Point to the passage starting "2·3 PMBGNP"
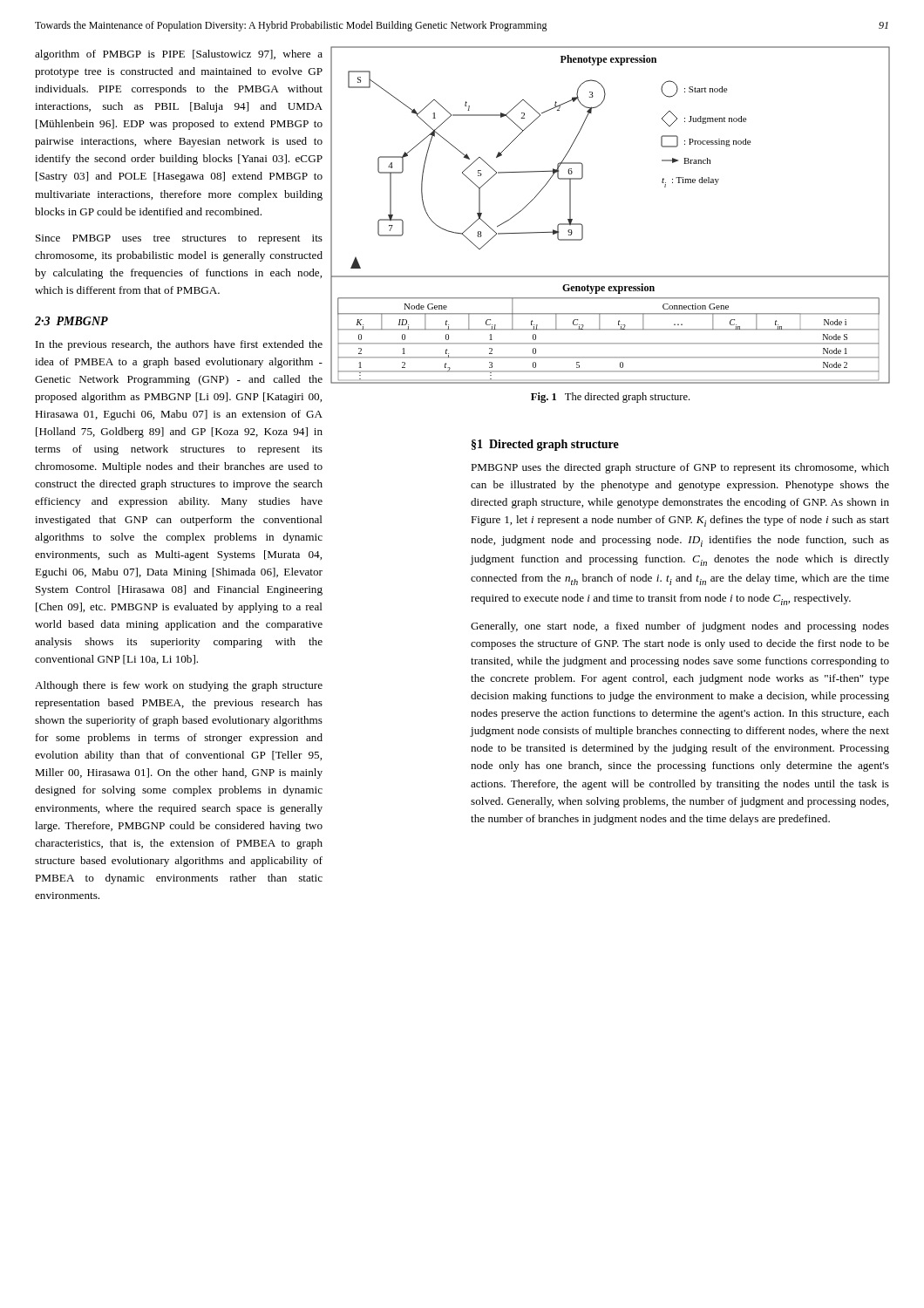The width and height of the screenshot is (924, 1308). [x=71, y=321]
